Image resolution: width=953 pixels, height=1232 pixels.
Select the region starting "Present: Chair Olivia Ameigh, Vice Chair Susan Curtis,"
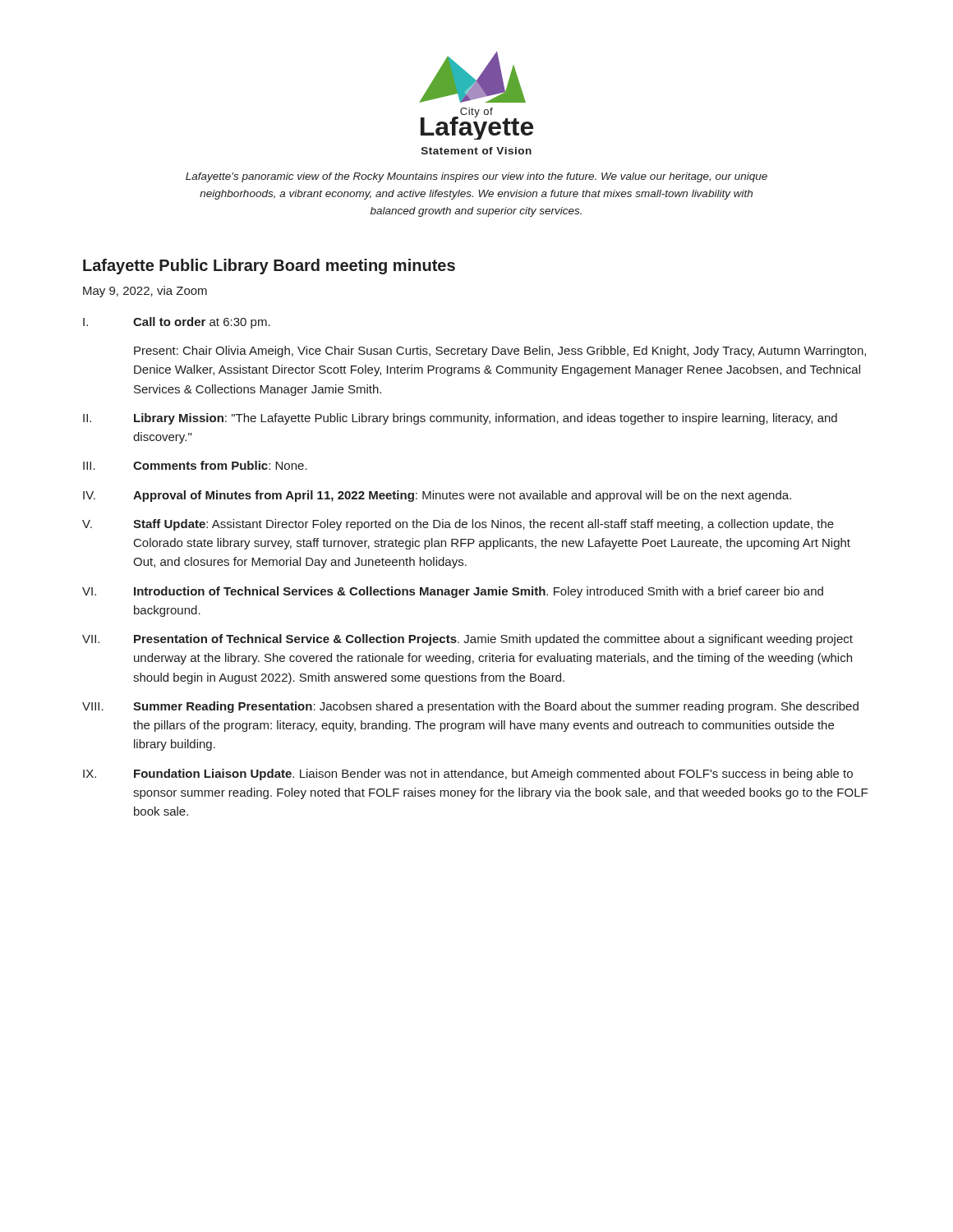[500, 369]
